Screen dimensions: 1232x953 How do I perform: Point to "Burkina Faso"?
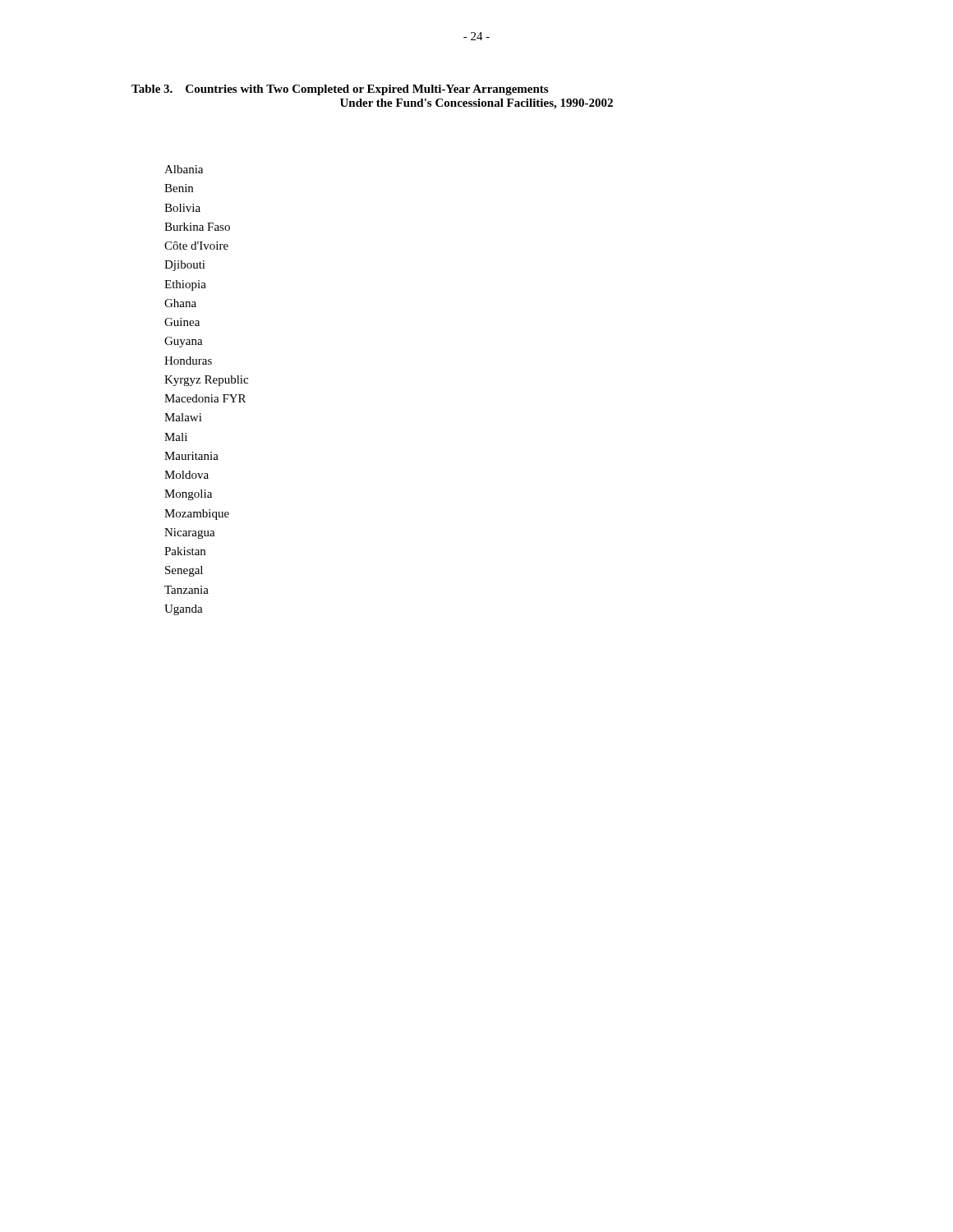[x=197, y=227]
